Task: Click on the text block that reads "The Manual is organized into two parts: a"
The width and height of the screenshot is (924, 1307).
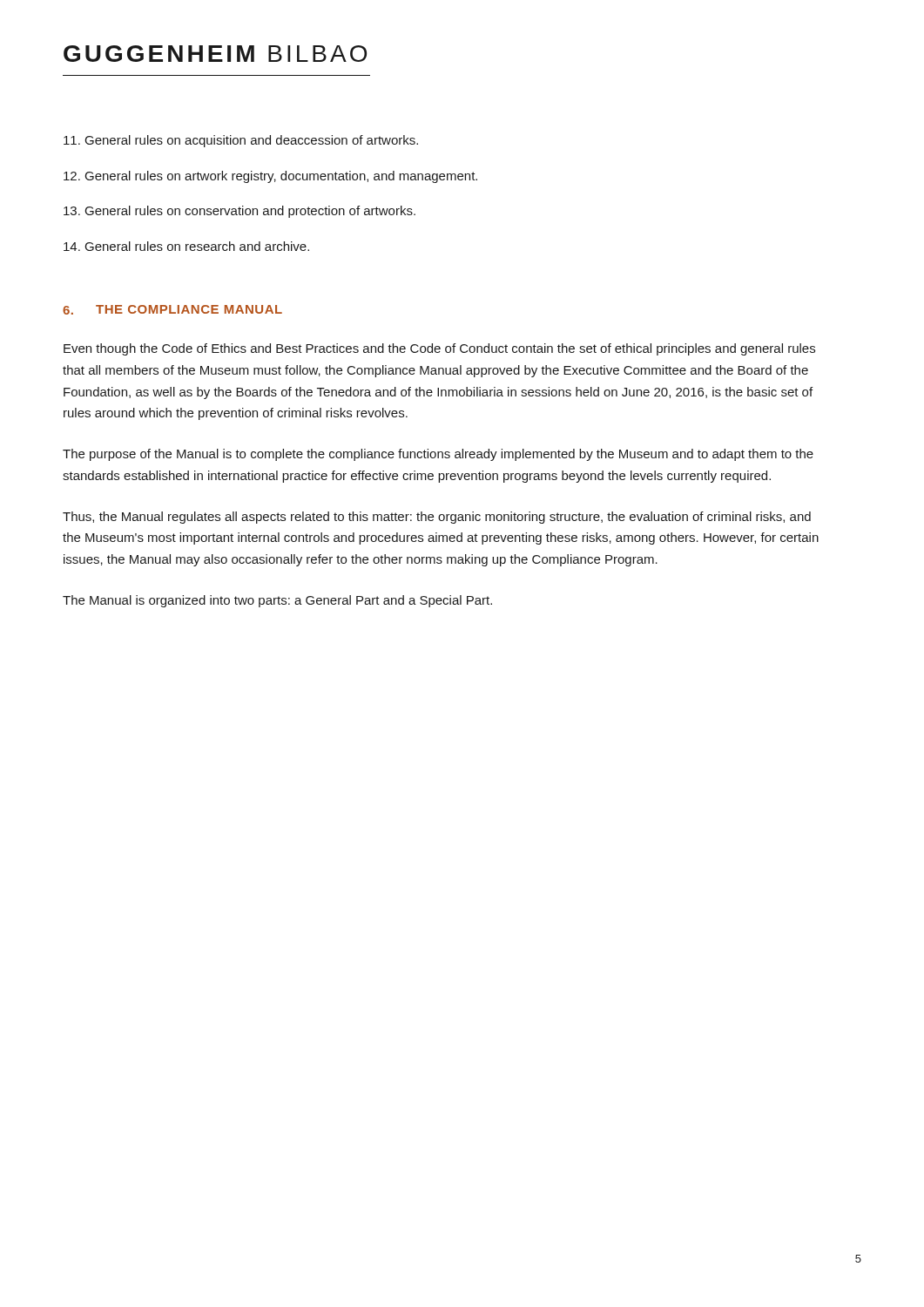Action: [x=278, y=600]
